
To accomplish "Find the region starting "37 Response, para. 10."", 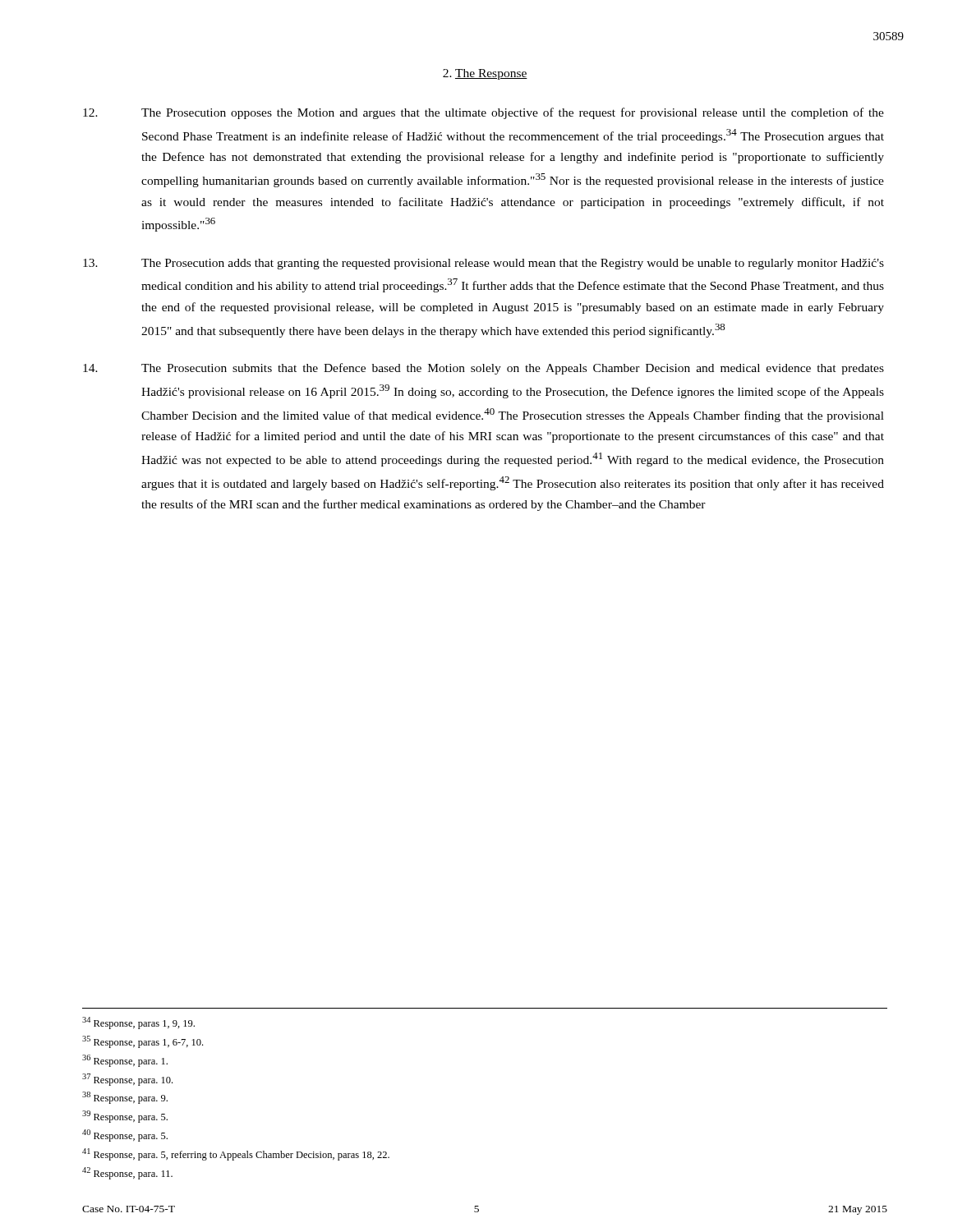I will tap(128, 1078).
